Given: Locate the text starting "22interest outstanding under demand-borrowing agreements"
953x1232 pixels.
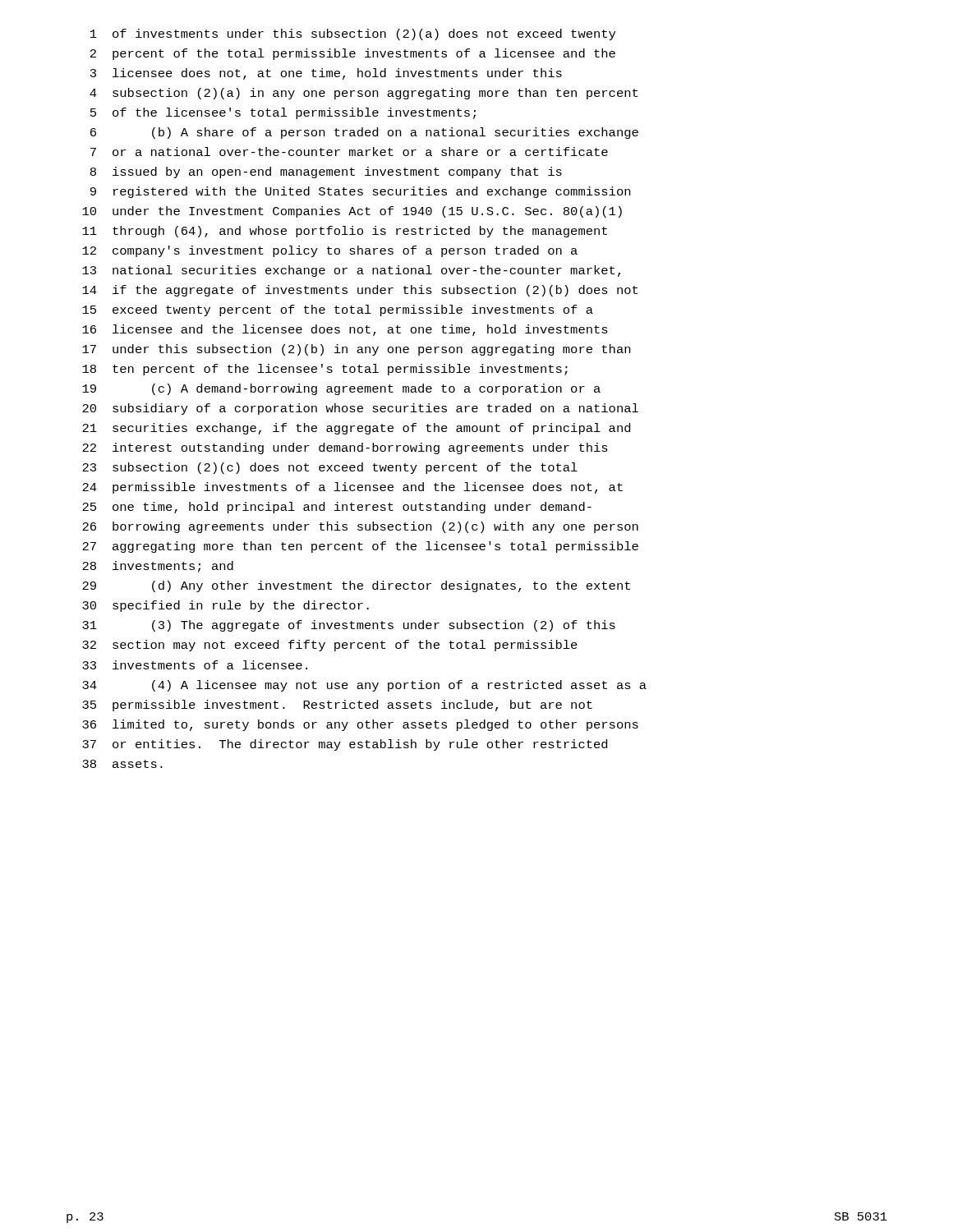Looking at the screenshot, I should point(476,449).
